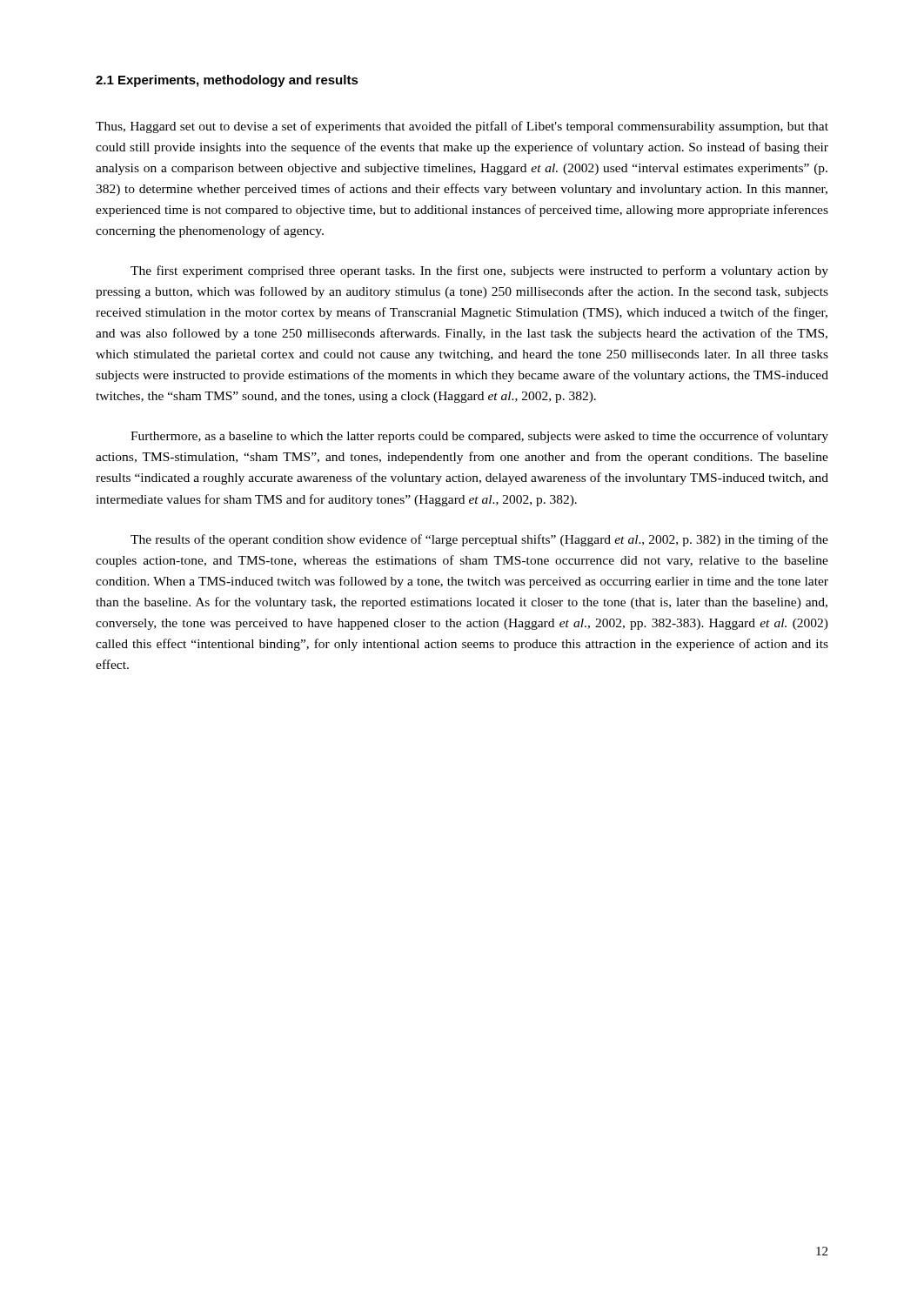Select the text block that reads "Furthermore, as a baseline"
924x1305 pixels.
click(462, 467)
